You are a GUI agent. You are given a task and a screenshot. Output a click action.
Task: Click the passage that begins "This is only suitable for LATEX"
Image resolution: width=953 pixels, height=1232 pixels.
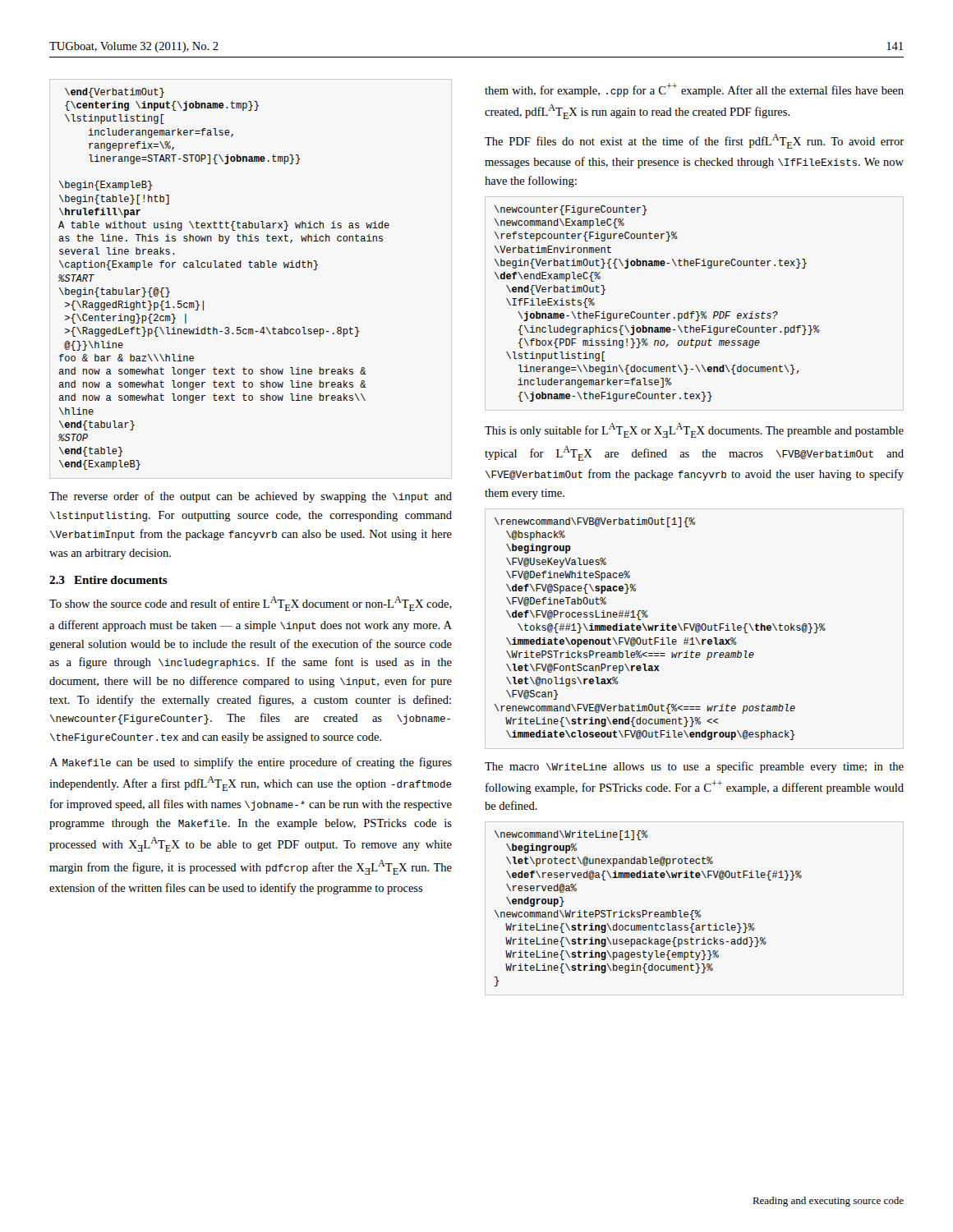tap(694, 460)
